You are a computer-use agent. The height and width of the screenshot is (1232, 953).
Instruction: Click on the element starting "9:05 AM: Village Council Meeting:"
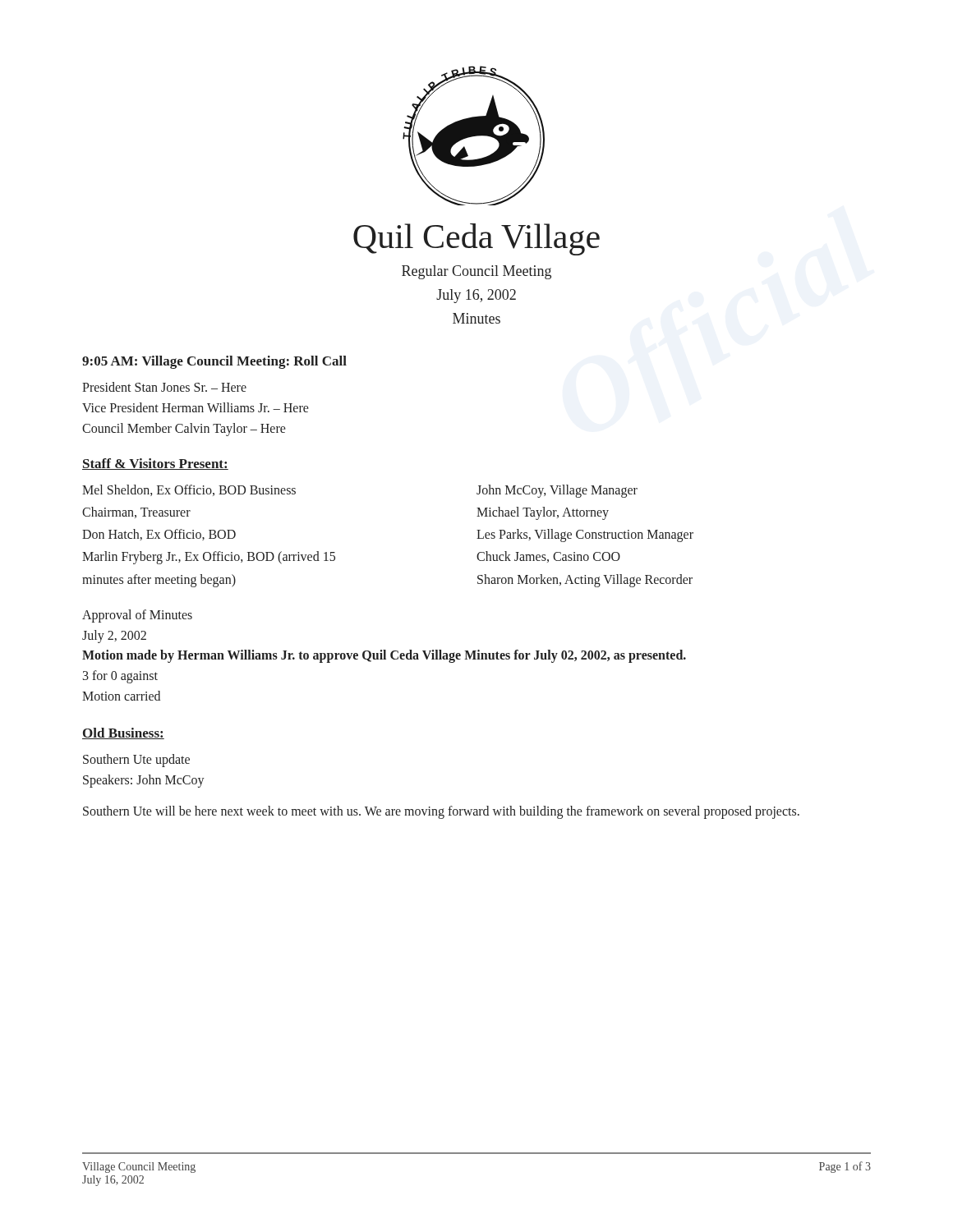point(214,361)
